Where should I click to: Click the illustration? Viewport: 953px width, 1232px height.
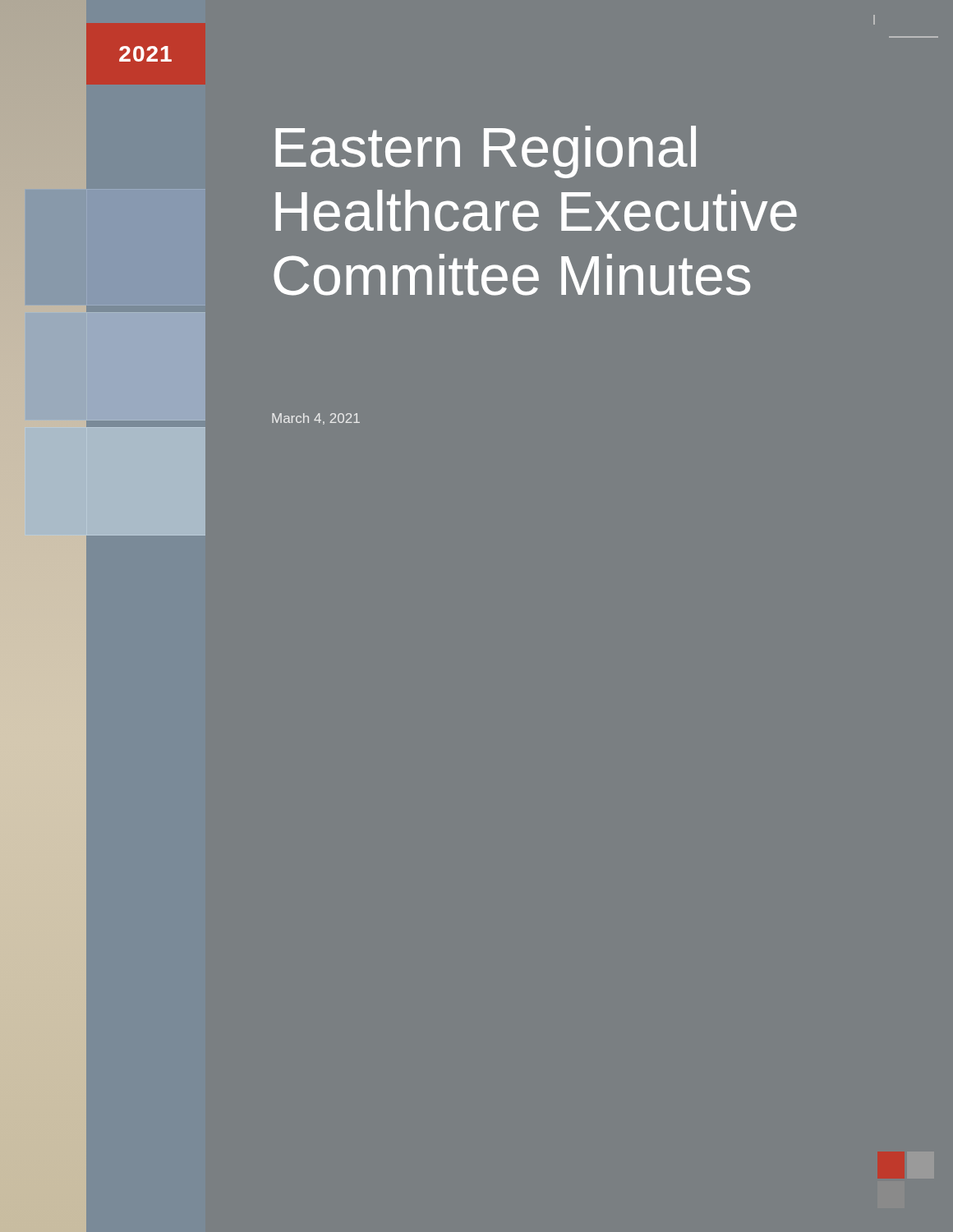click(x=906, y=1180)
